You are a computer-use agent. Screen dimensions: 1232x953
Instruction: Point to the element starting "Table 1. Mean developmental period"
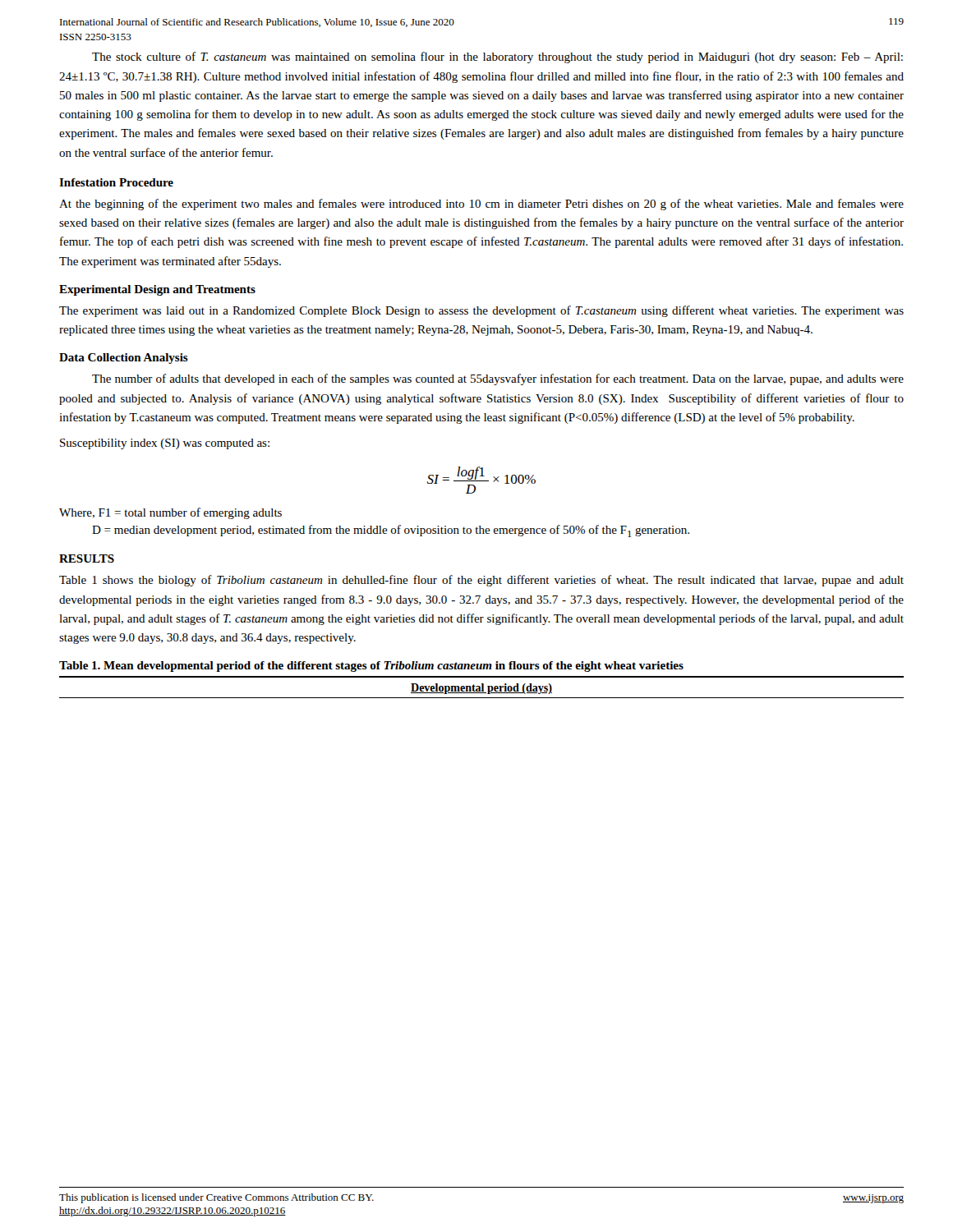pos(371,666)
